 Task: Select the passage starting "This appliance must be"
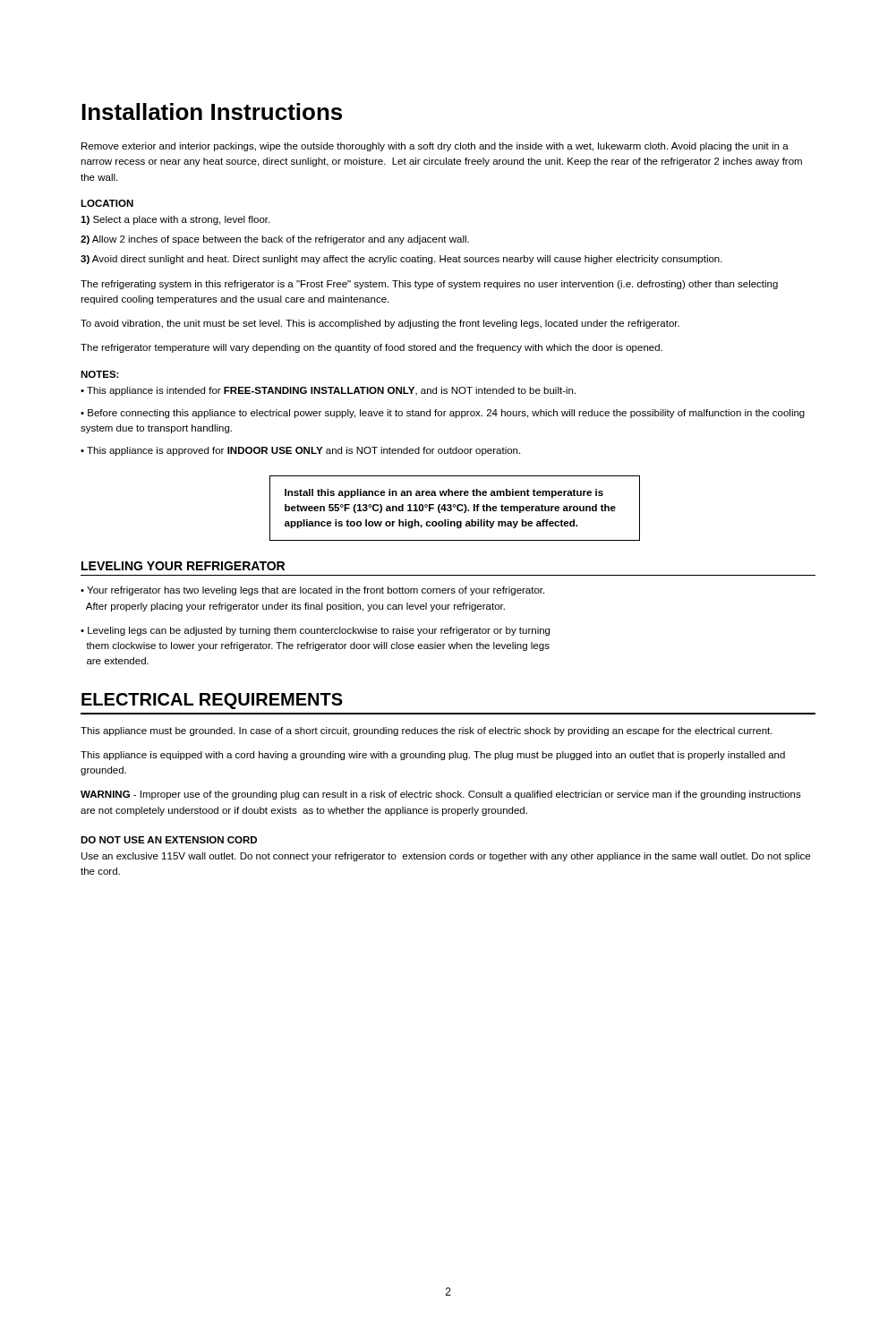pyautogui.click(x=427, y=730)
